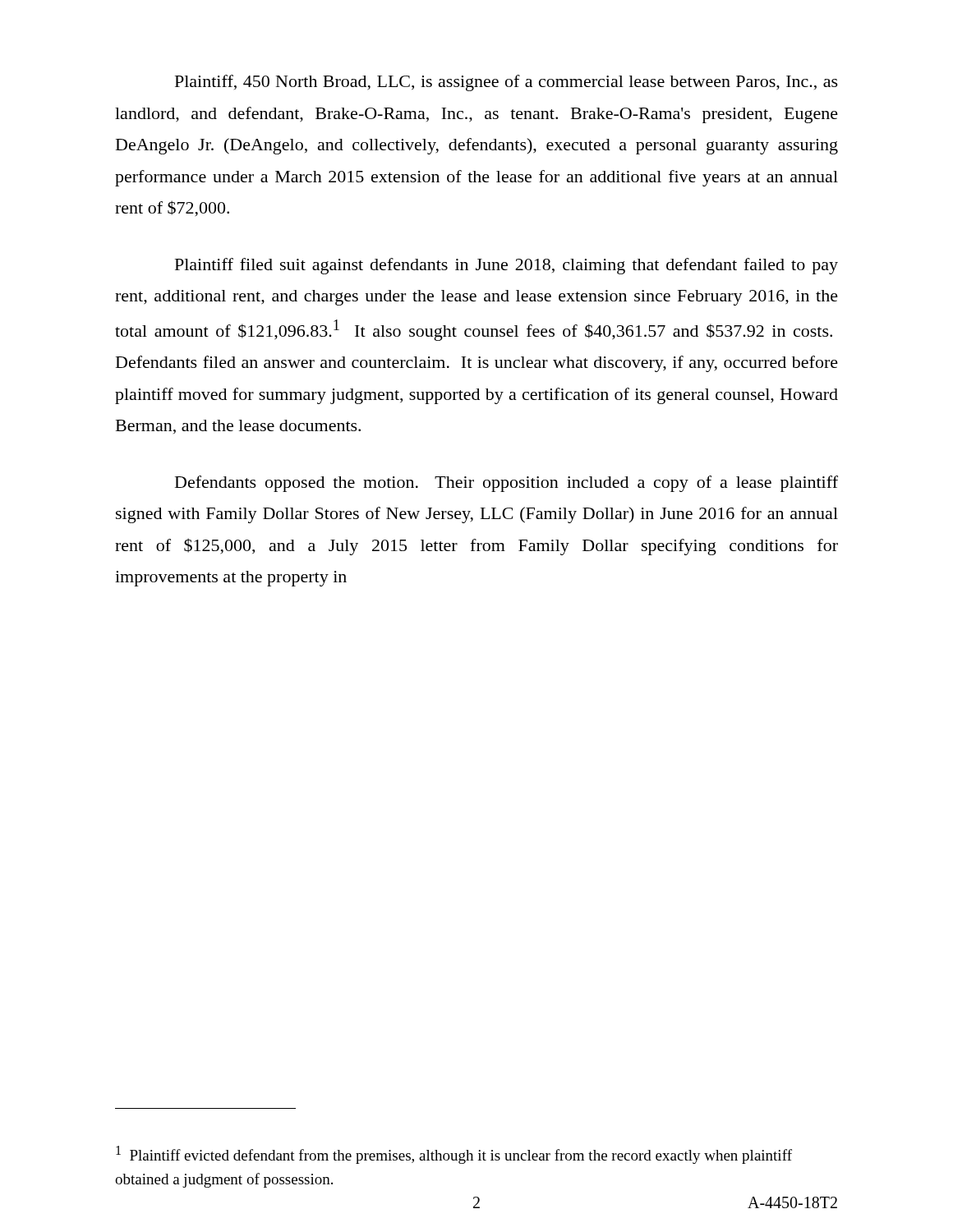The image size is (953, 1232).
Task: Locate the text block starting "Plaintiff filed suit against"
Action: (x=476, y=345)
